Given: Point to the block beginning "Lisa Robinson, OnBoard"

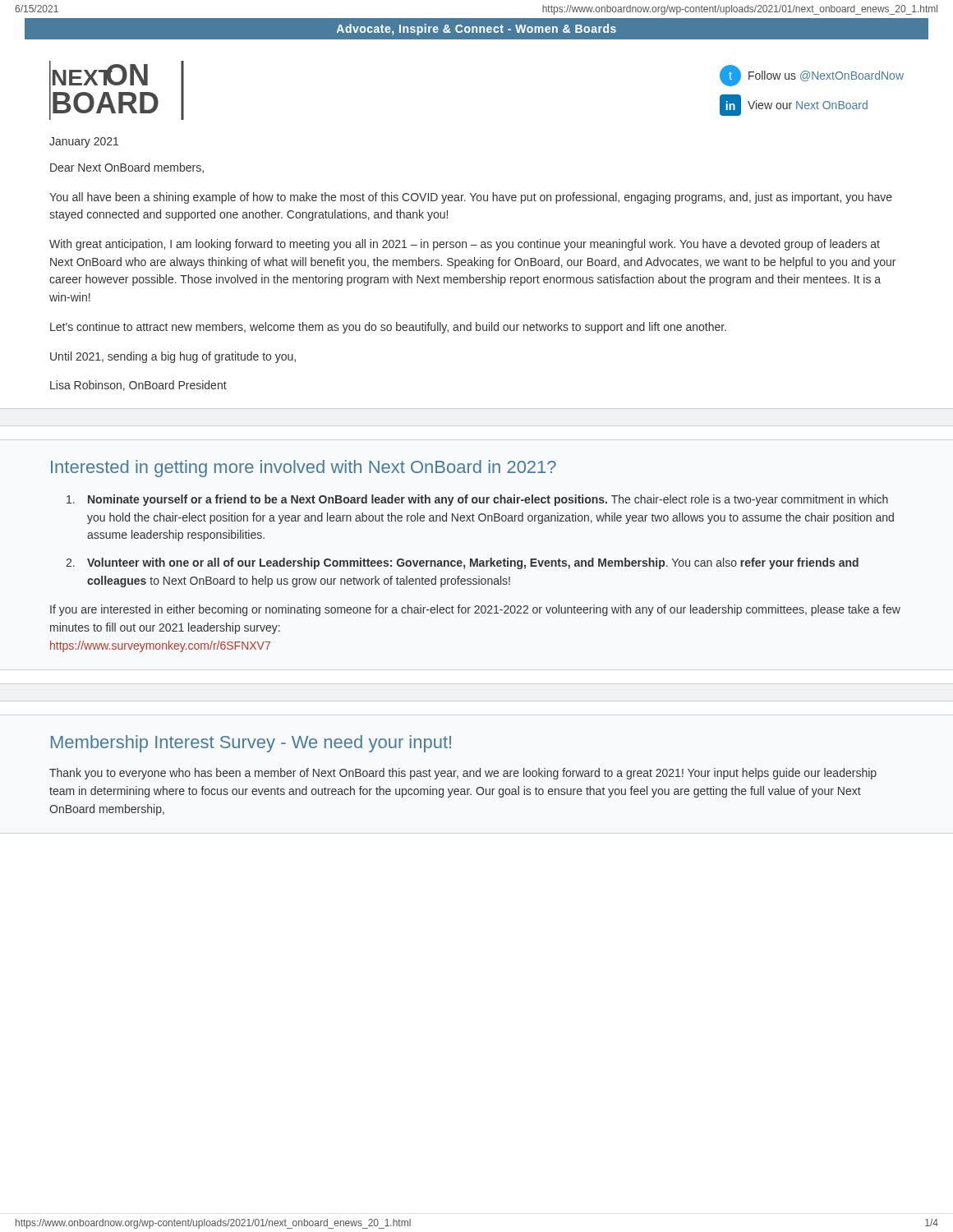Looking at the screenshot, I should tap(138, 385).
